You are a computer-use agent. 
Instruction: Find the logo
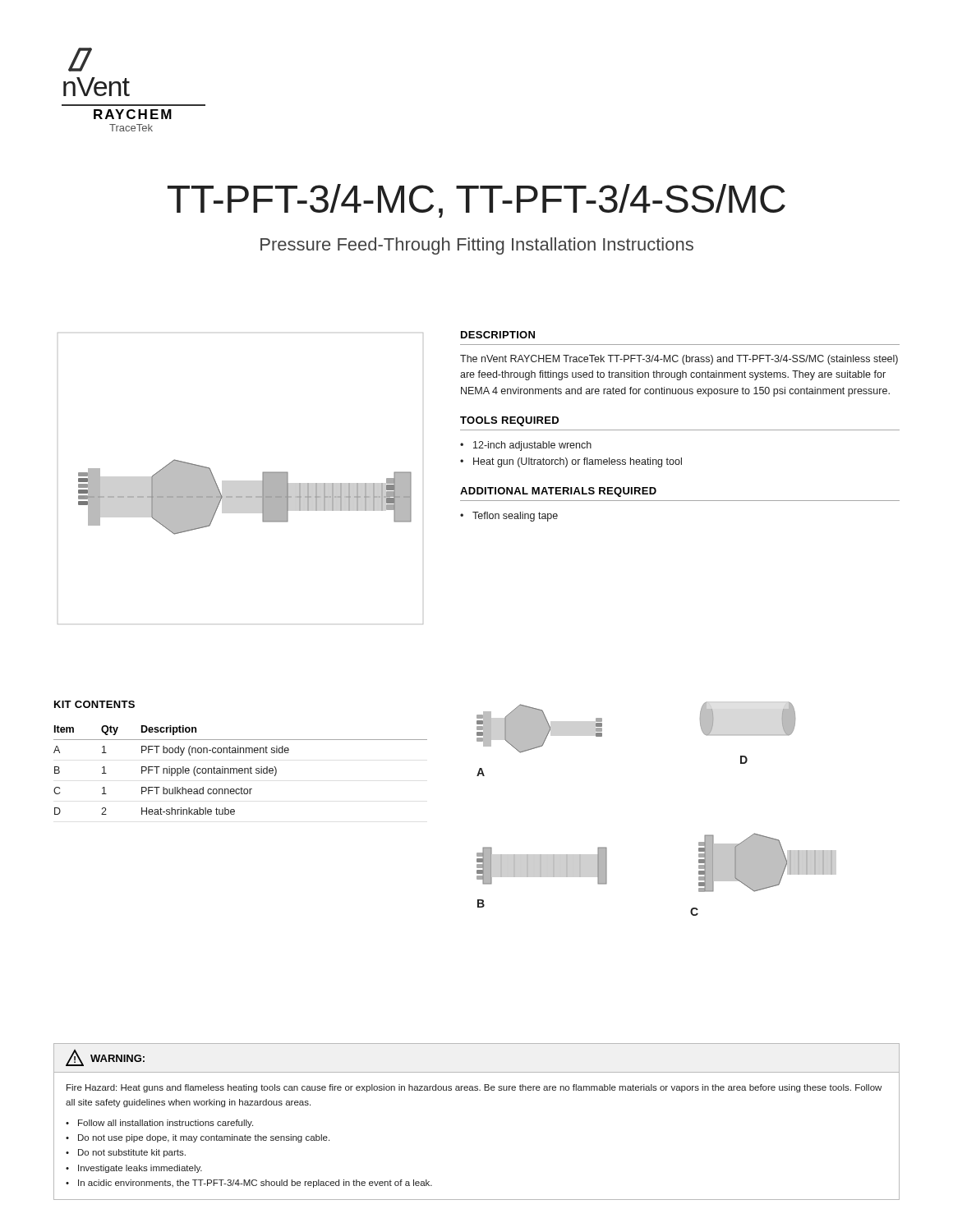click(136, 88)
